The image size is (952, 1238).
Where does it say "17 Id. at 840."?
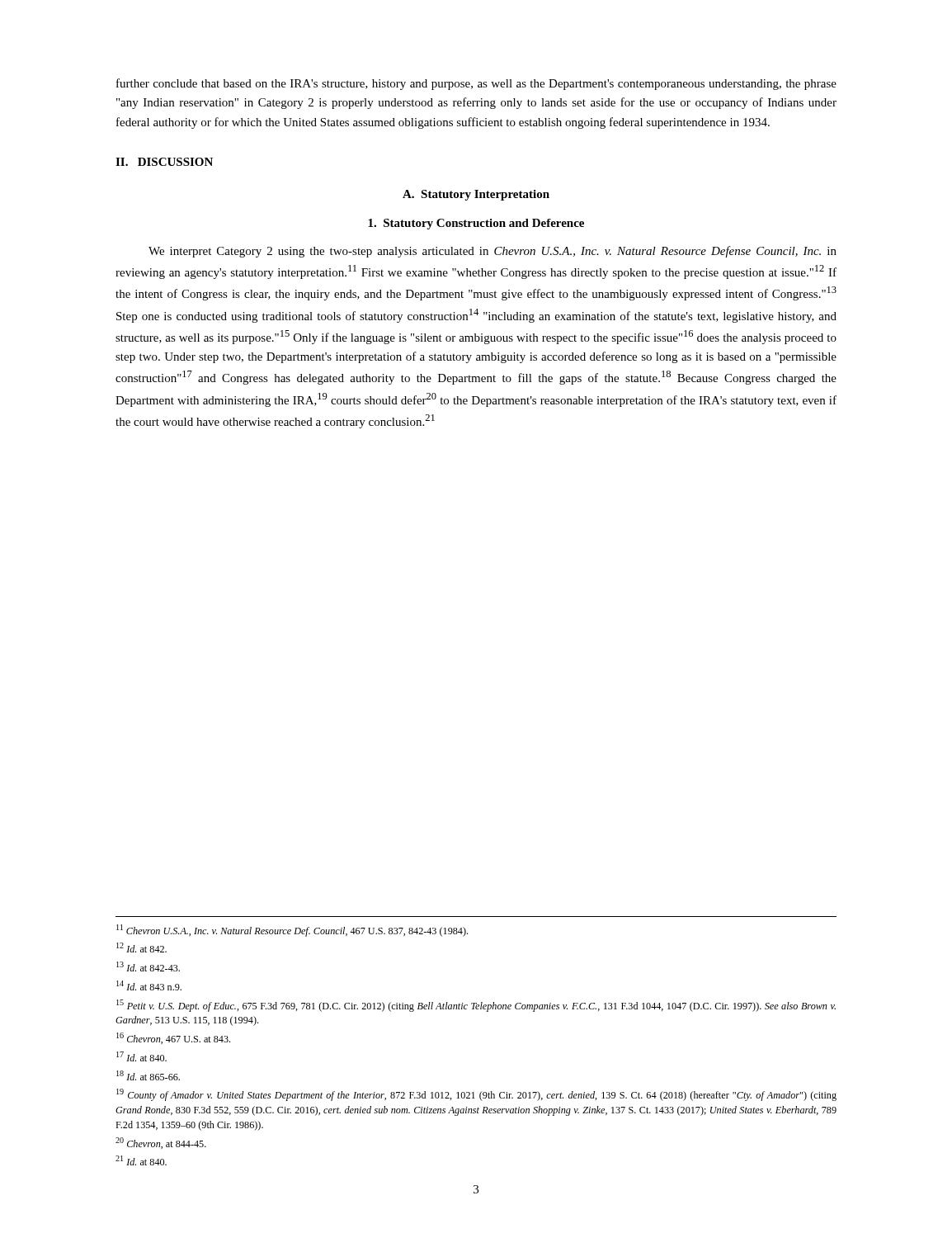[x=141, y=1057]
